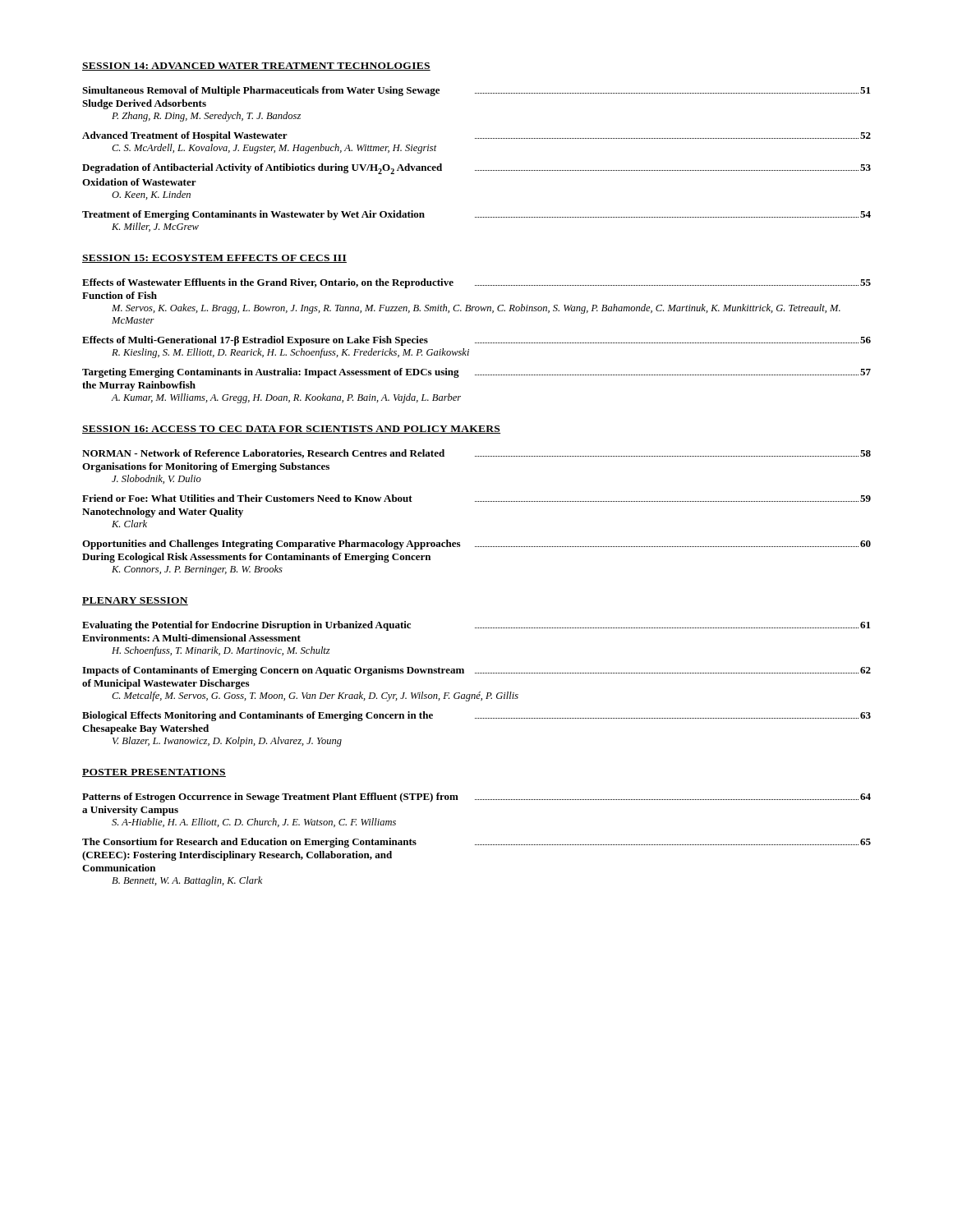This screenshot has height=1232, width=953.
Task: Navigate to the text starting "Targeting Emerging Contaminants in Australia: Impact Assessment"
Action: pyautogui.click(x=476, y=384)
